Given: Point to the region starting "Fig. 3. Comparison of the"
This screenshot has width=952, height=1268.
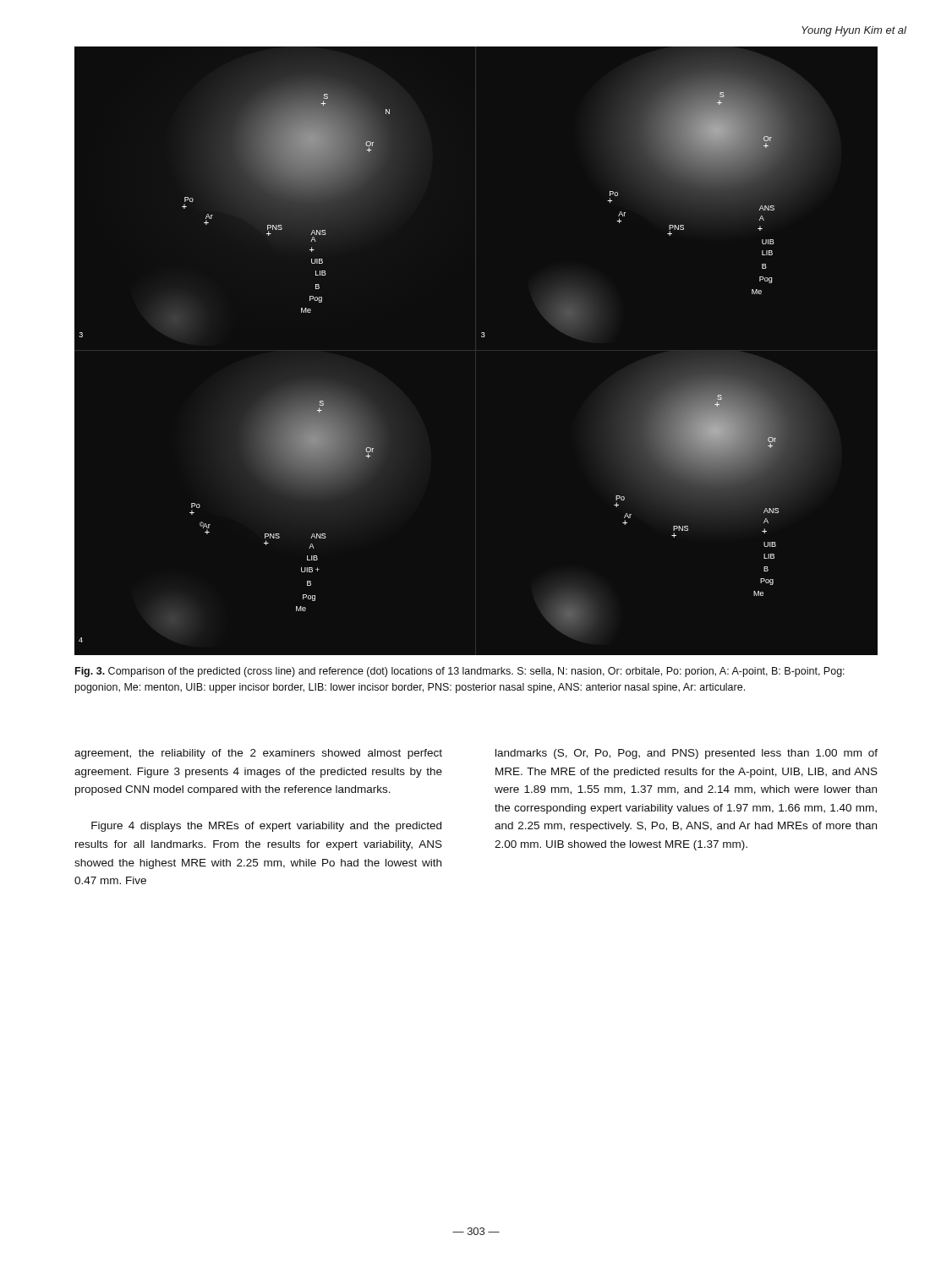Looking at the screenshot, I should click(x=460, y=679).
